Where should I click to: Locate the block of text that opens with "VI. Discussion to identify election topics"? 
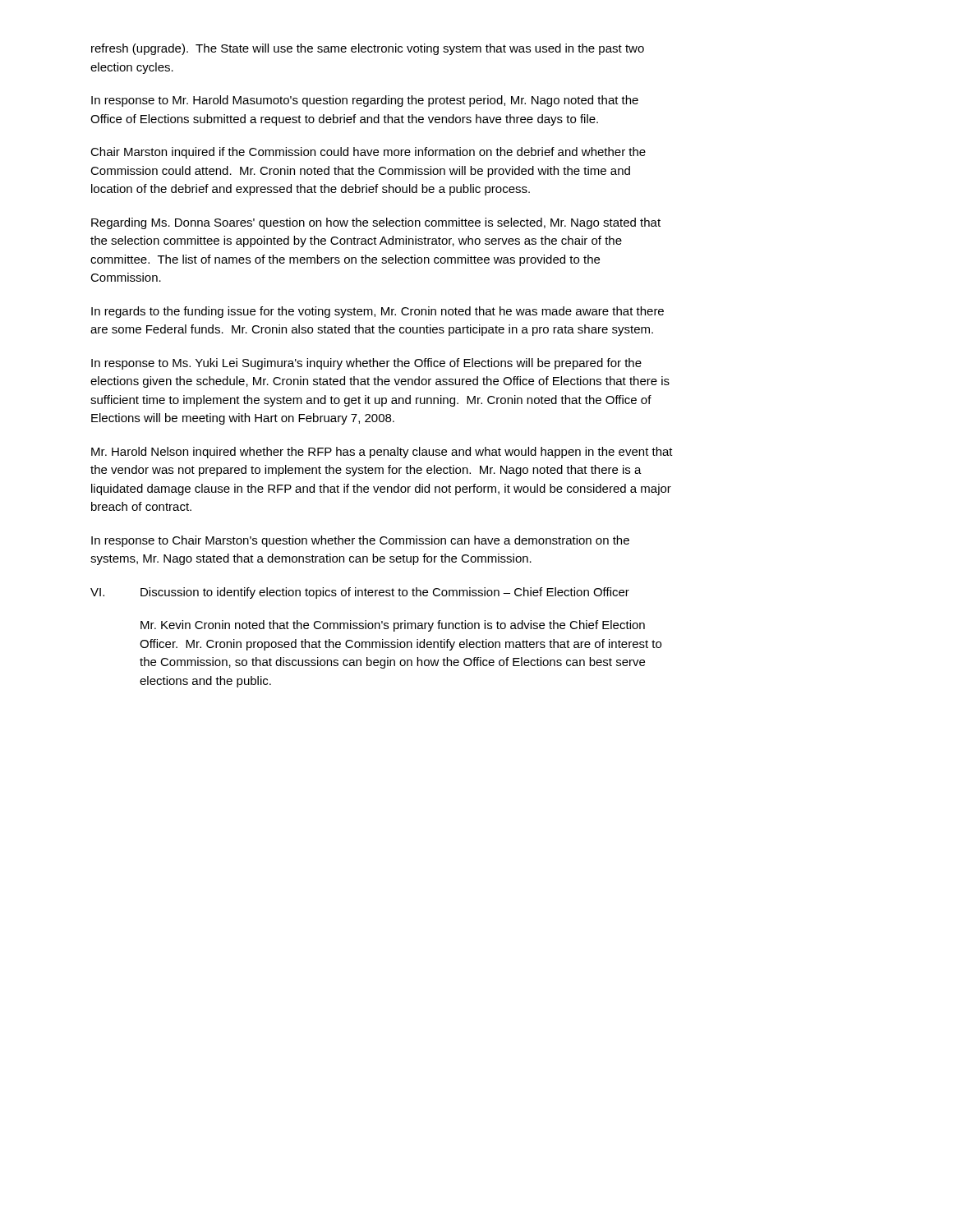(382, 592)
